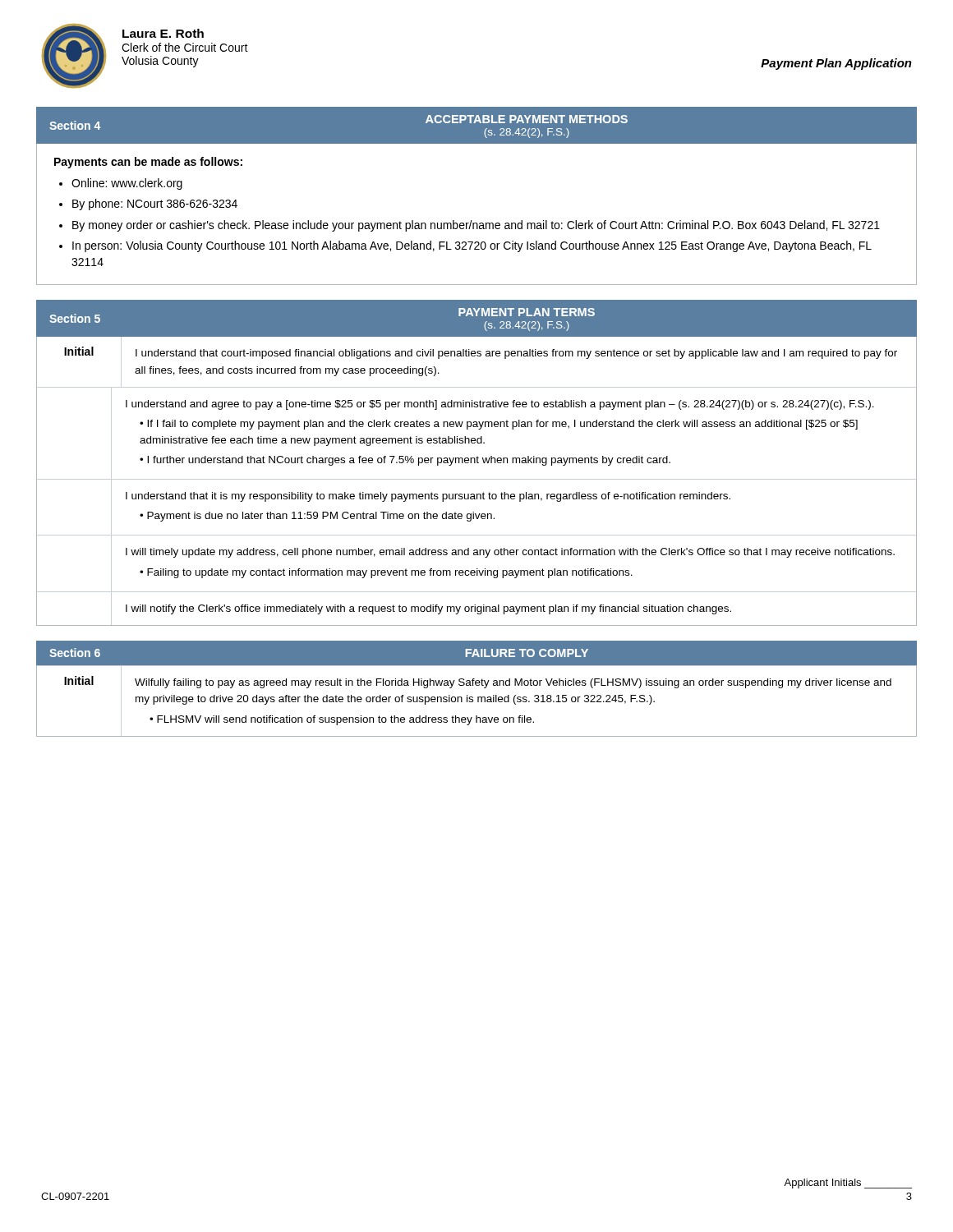Point to the block beginning "I understand and agree"
The image size is (953, 1232).
476,433
